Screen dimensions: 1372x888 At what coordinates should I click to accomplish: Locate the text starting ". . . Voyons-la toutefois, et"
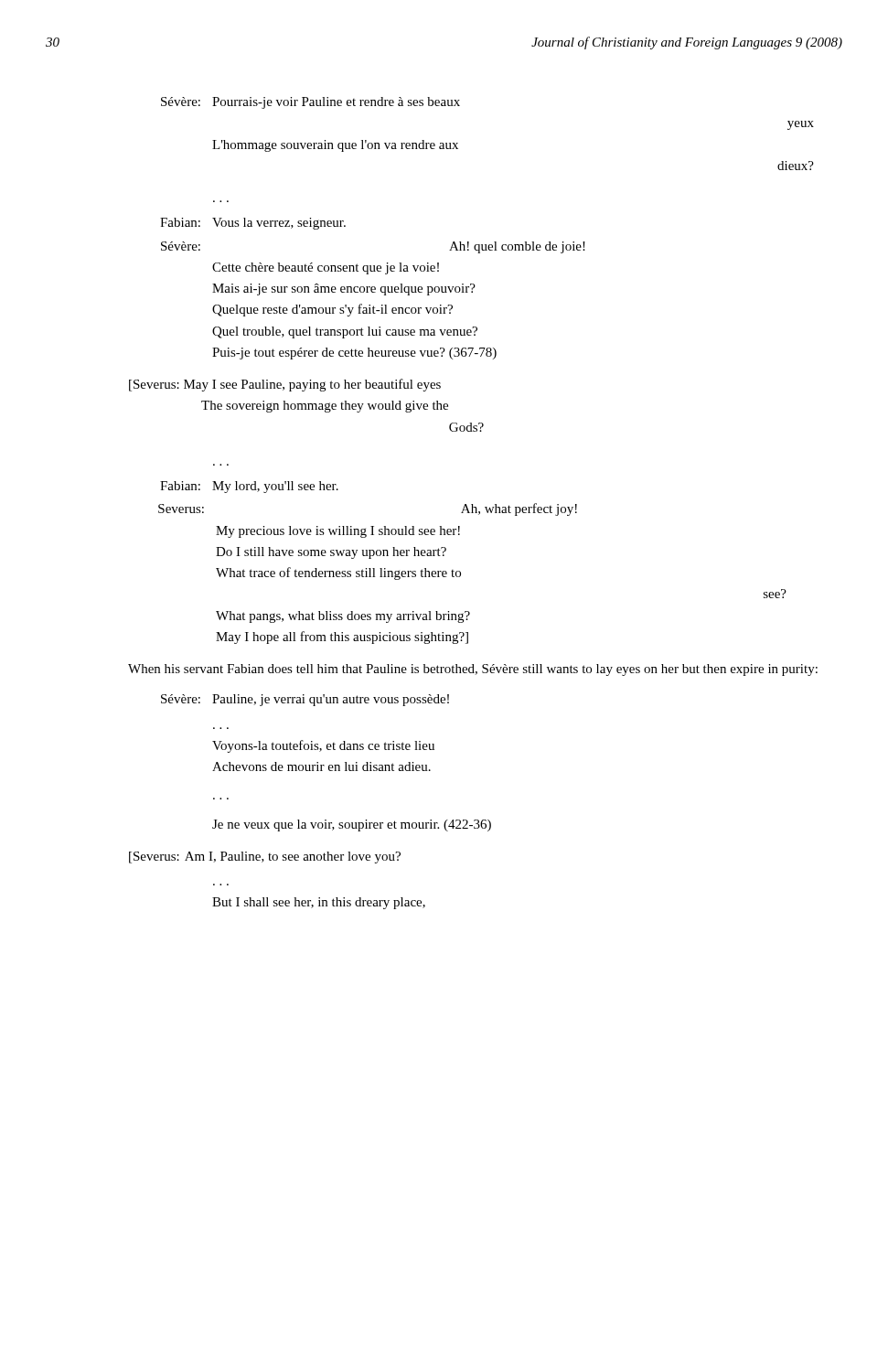pos(323,745)
